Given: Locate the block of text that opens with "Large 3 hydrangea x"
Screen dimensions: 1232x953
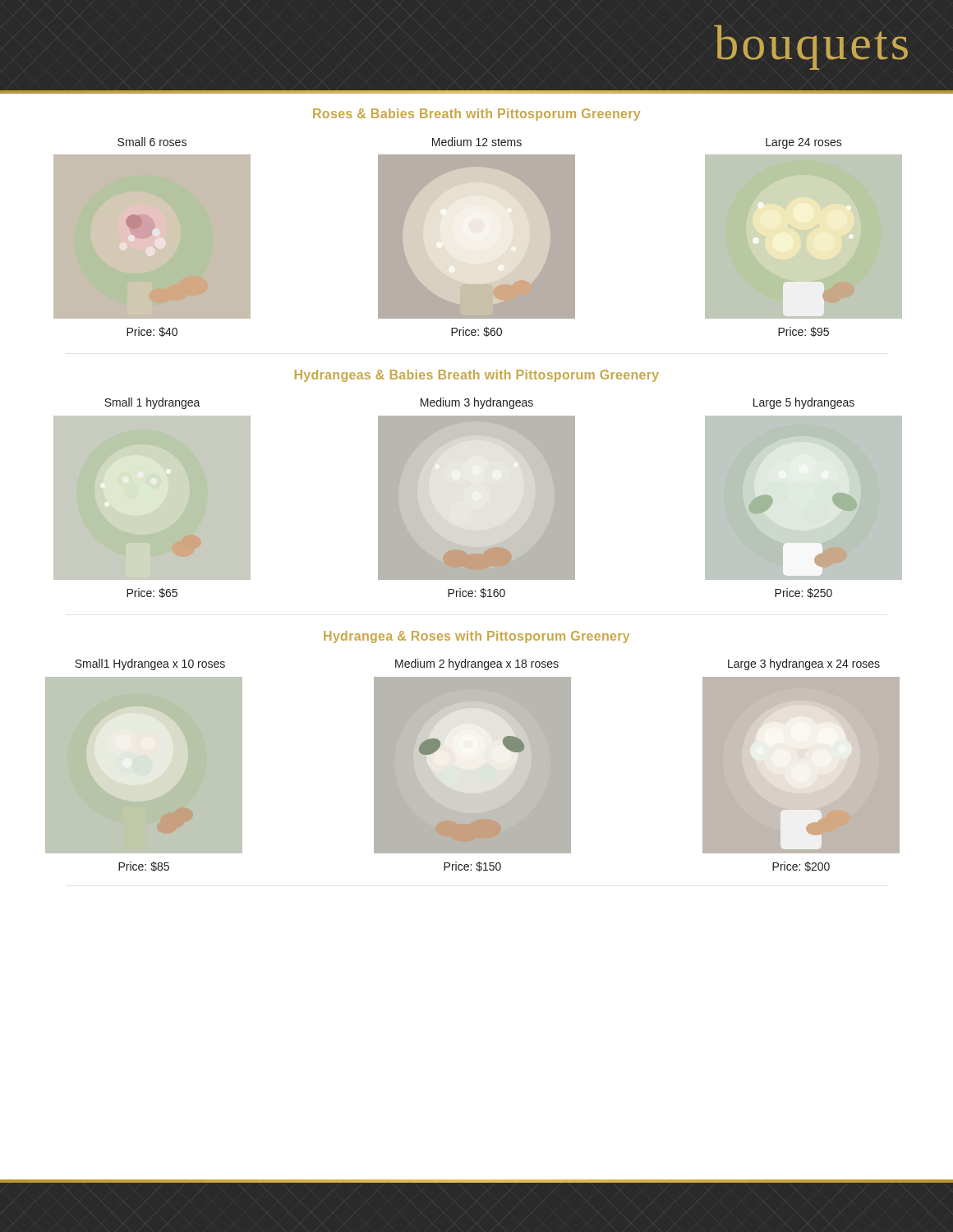Looking at the screenshot, I should pyautogui.click(x=803, y=664).
